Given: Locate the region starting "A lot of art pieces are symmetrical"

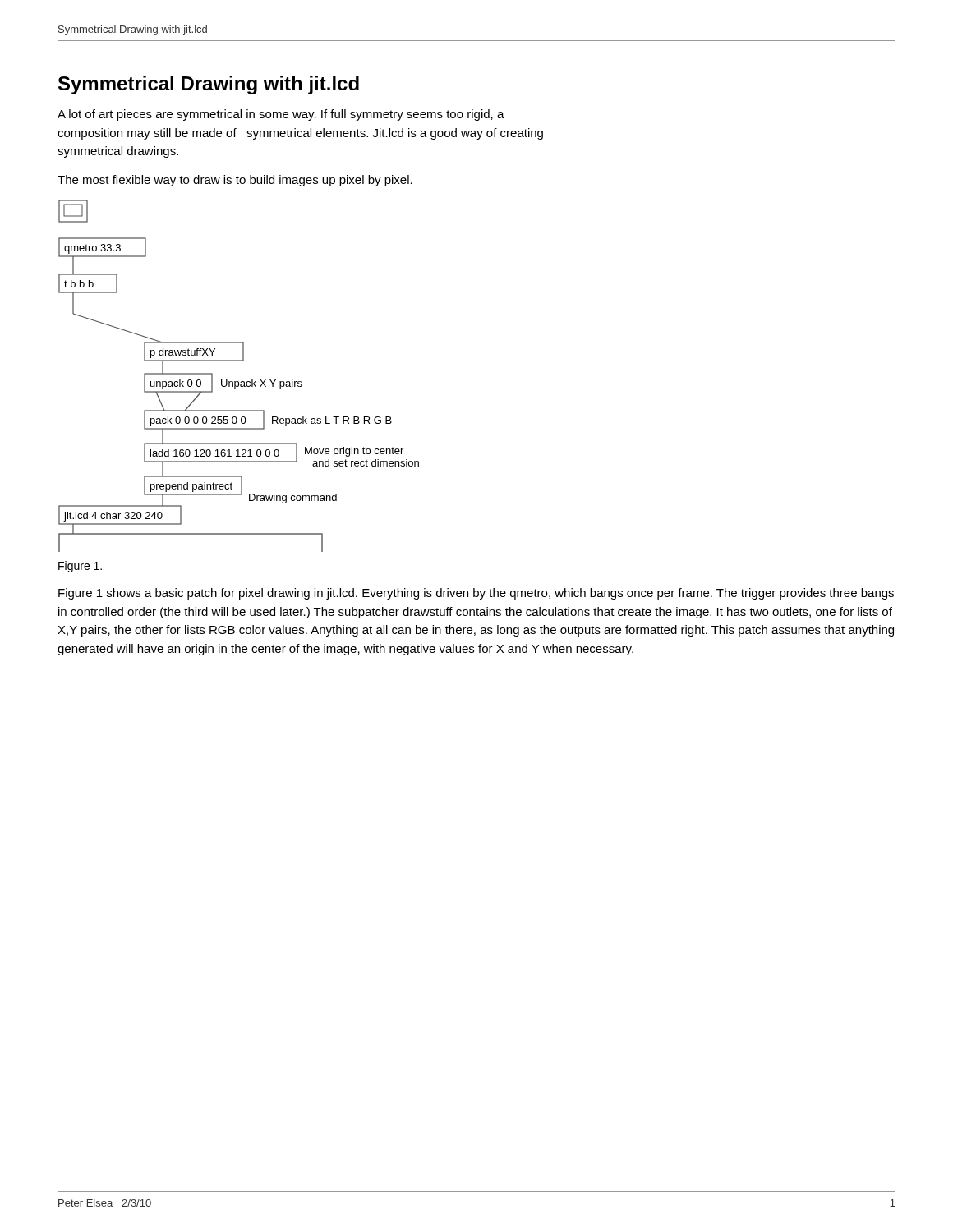Looking at the screenshot, I should coord(301,132).
